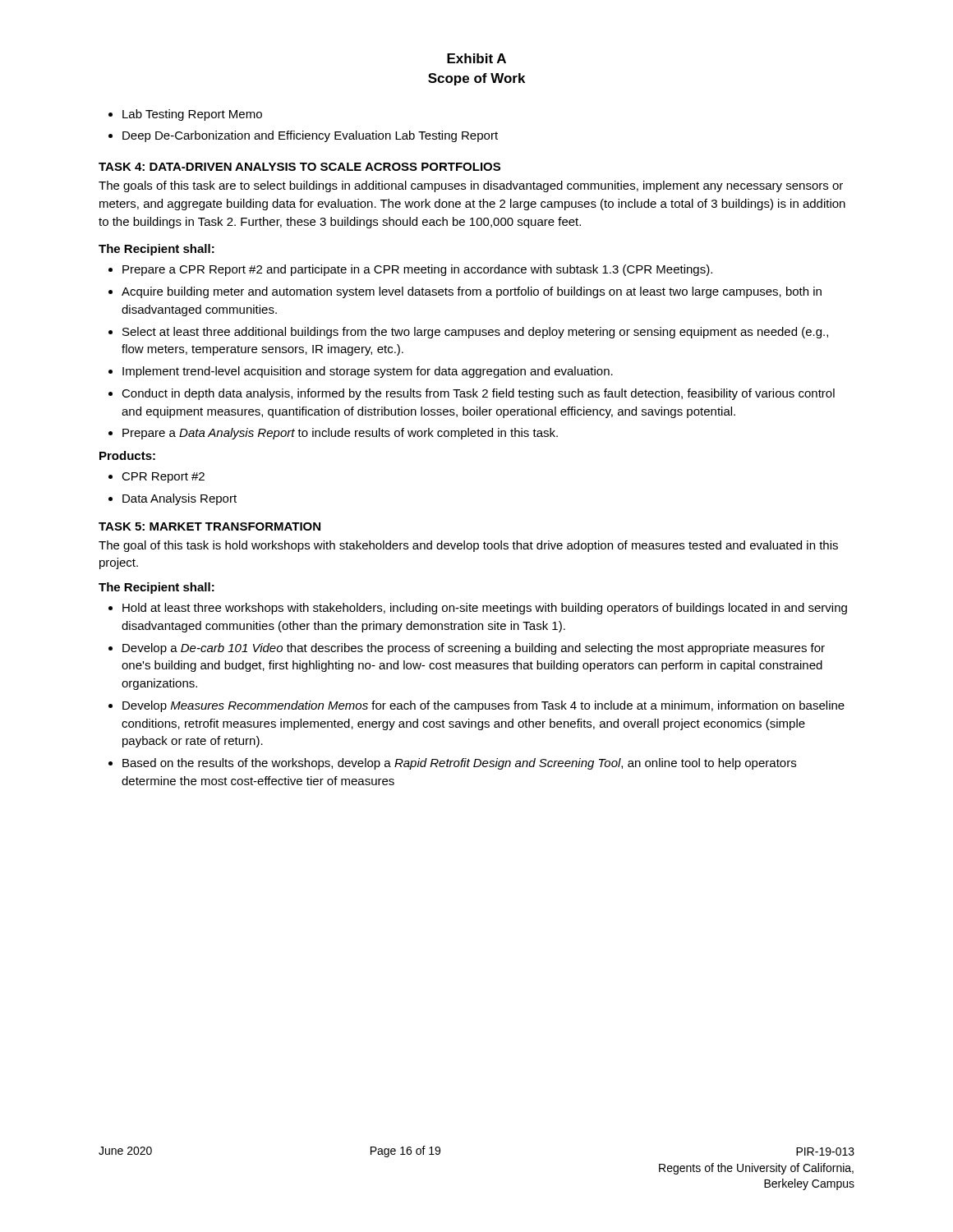Select the block starting "Hold at least three workshops with stakeholders,"
The width and height of the screenshot is (953, 1232).
488,617
